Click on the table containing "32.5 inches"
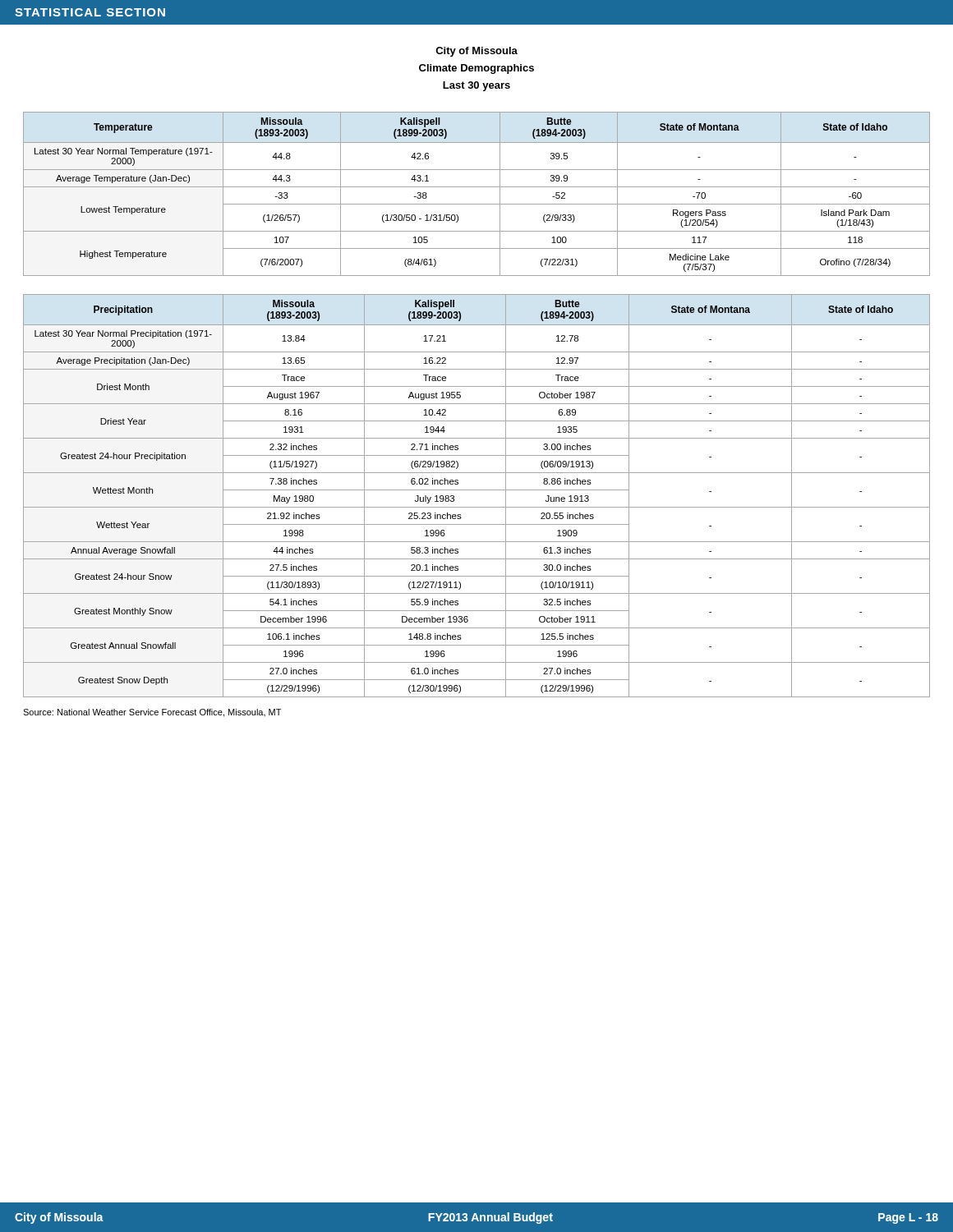This screenshot has height=1232, width=953. [476, 496]
